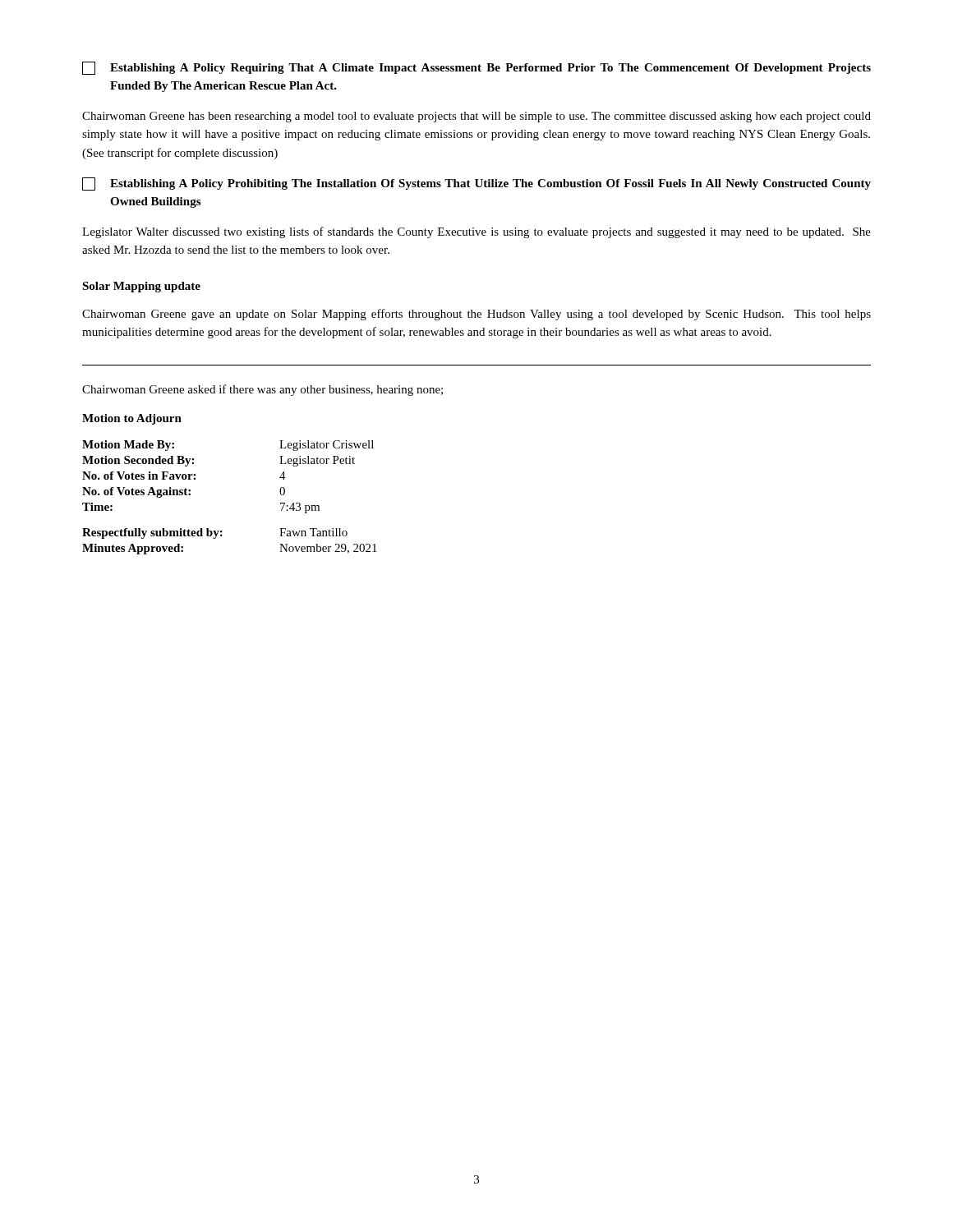Where does it say "Motion to Adjourn"?
Viewport: 953px width, 1232px height.
[132, 418]
